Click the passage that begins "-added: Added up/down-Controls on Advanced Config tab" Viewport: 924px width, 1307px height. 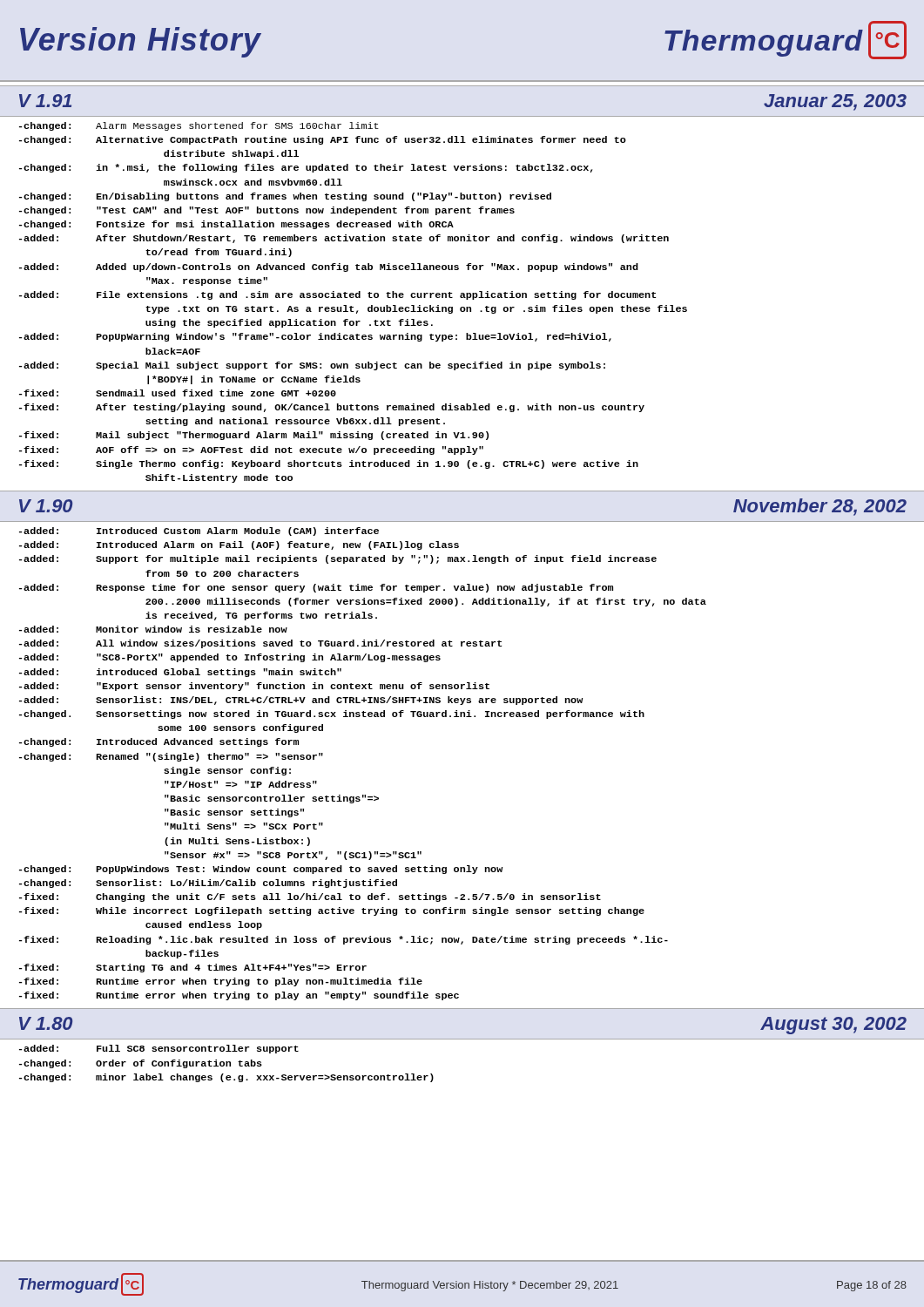click(328, 274)
